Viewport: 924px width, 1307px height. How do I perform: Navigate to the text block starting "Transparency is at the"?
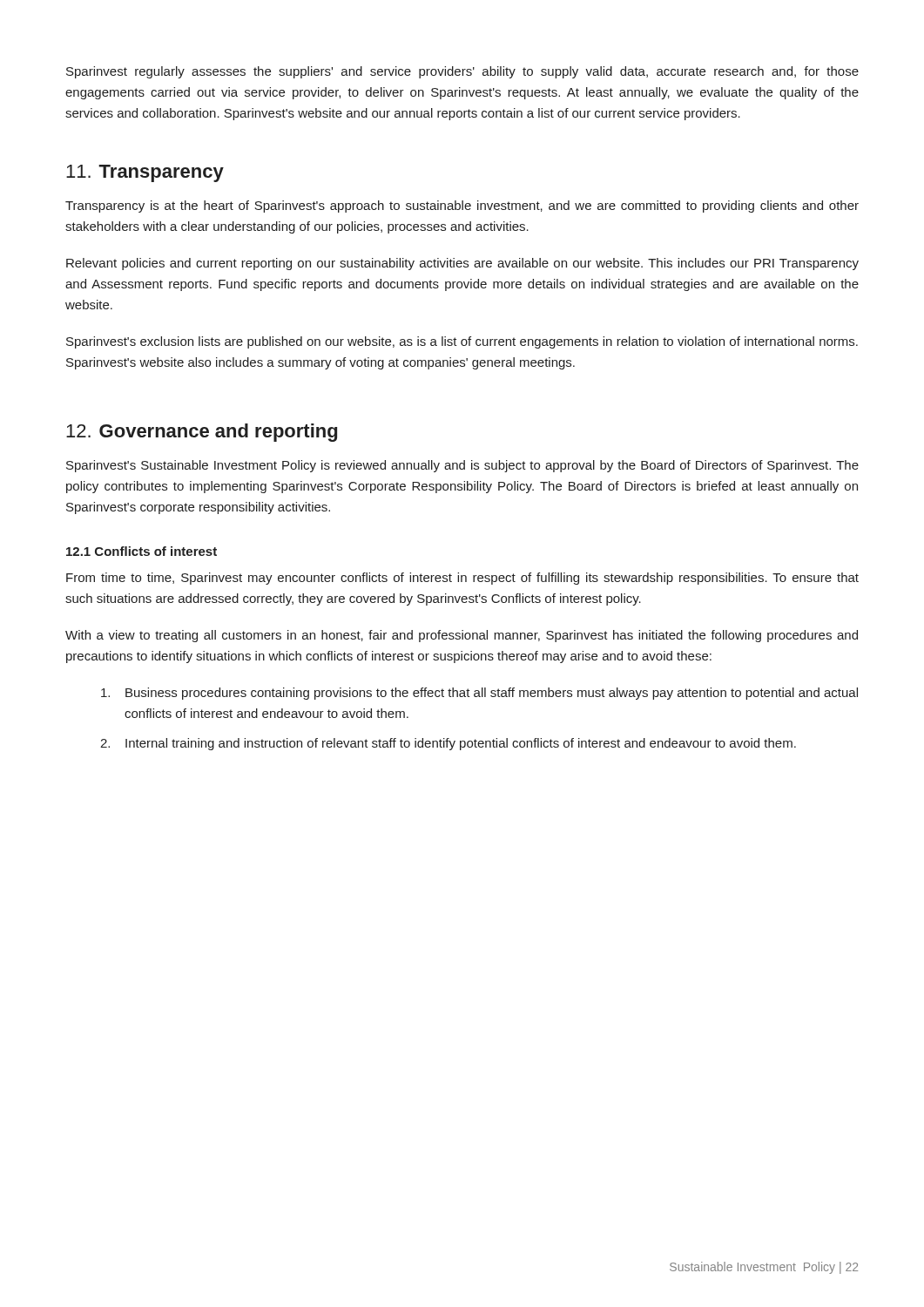pyautogui.click(x=462, y=216)
